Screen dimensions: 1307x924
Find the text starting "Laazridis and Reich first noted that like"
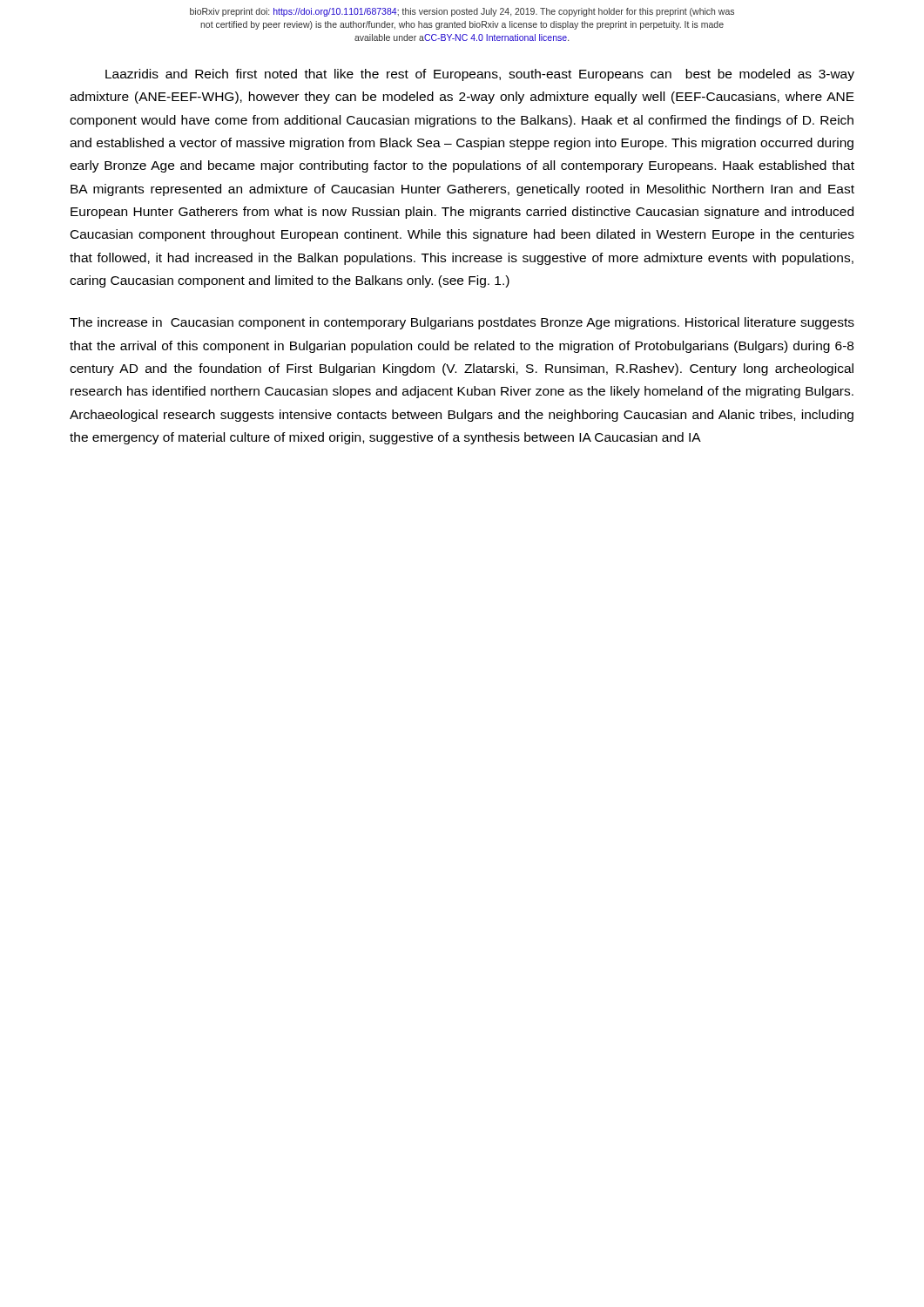point(462,177)
